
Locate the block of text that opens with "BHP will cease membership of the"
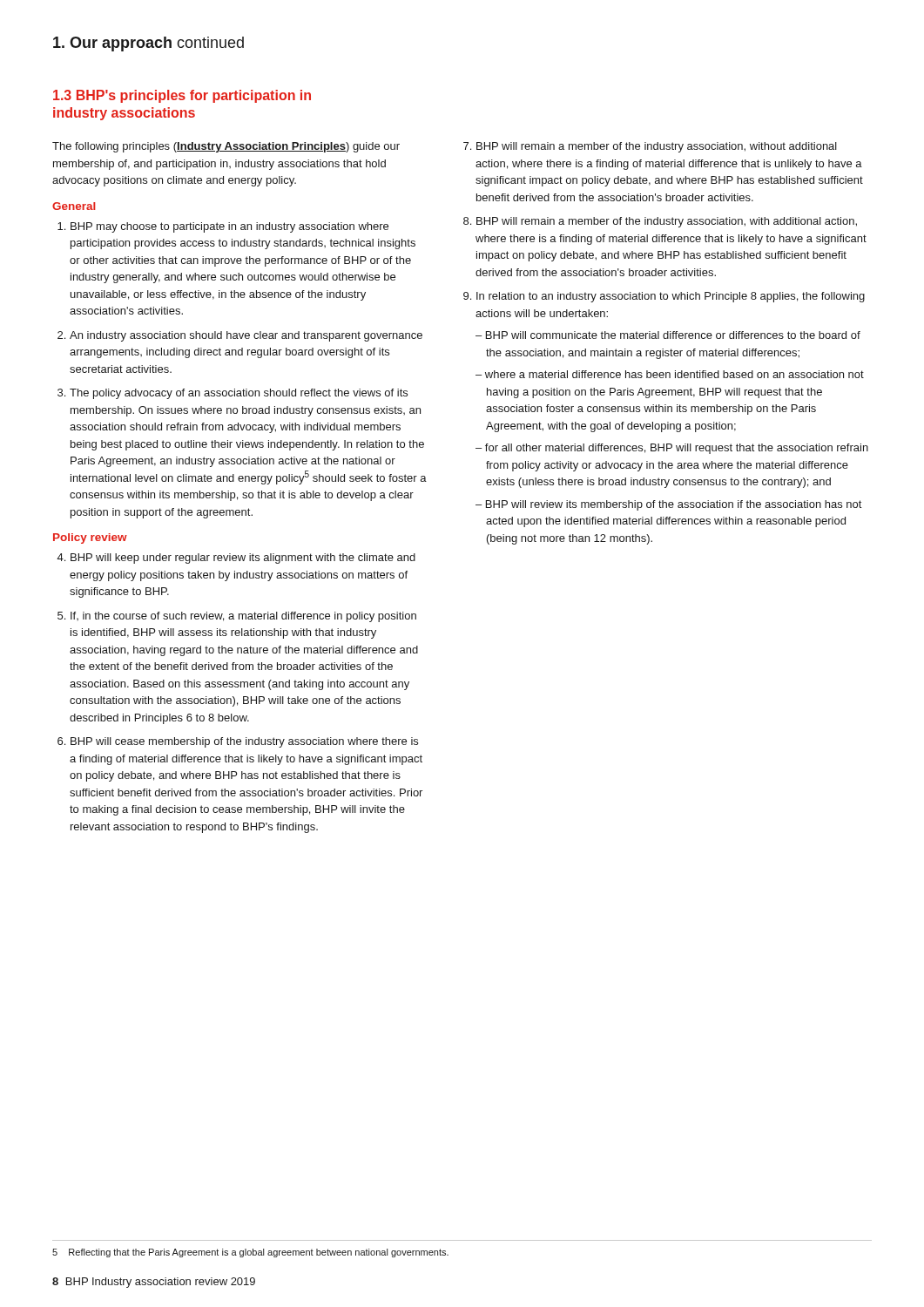coord(248,784)
